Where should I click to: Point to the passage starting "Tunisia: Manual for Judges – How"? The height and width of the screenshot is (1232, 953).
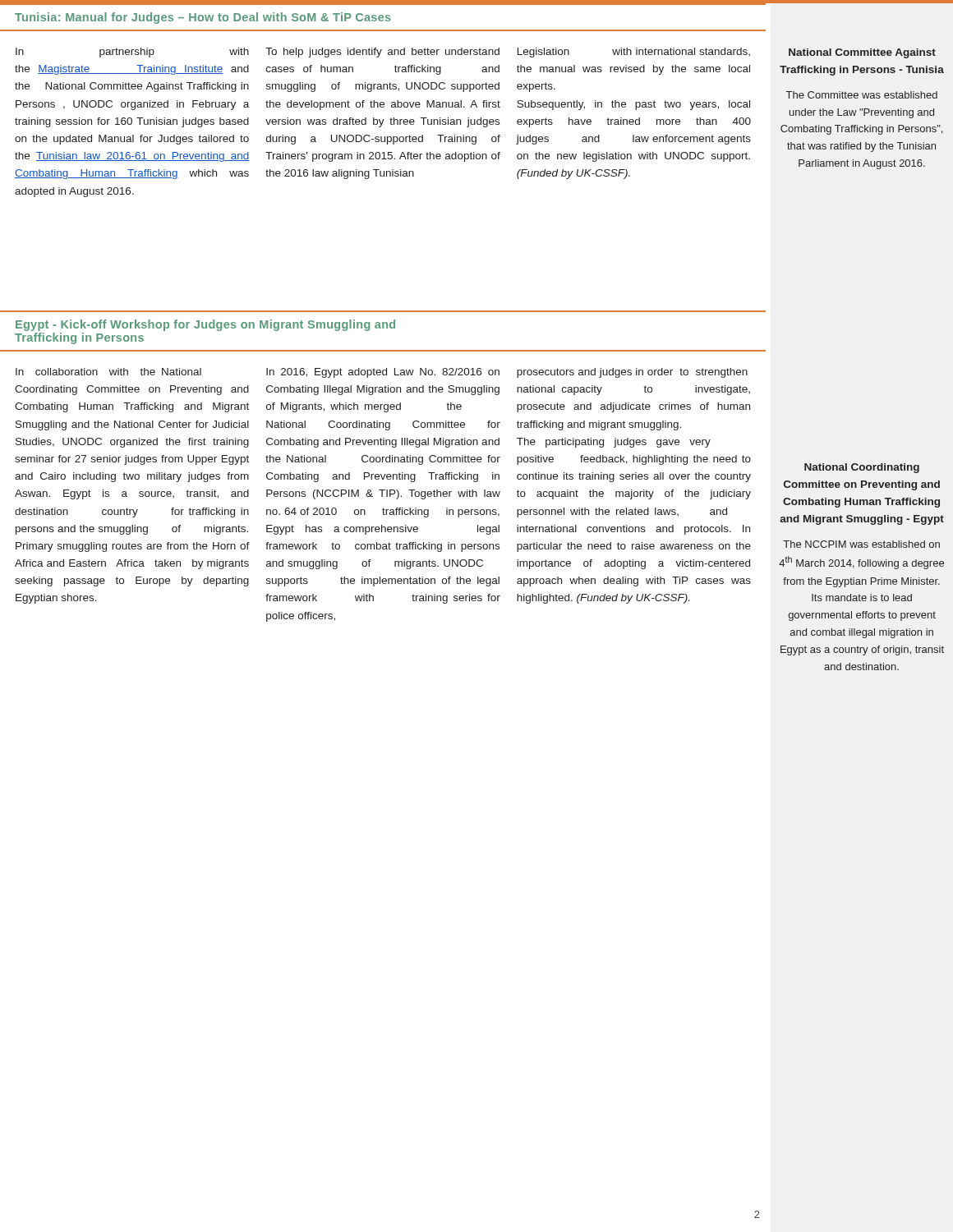tap(203, 17)
